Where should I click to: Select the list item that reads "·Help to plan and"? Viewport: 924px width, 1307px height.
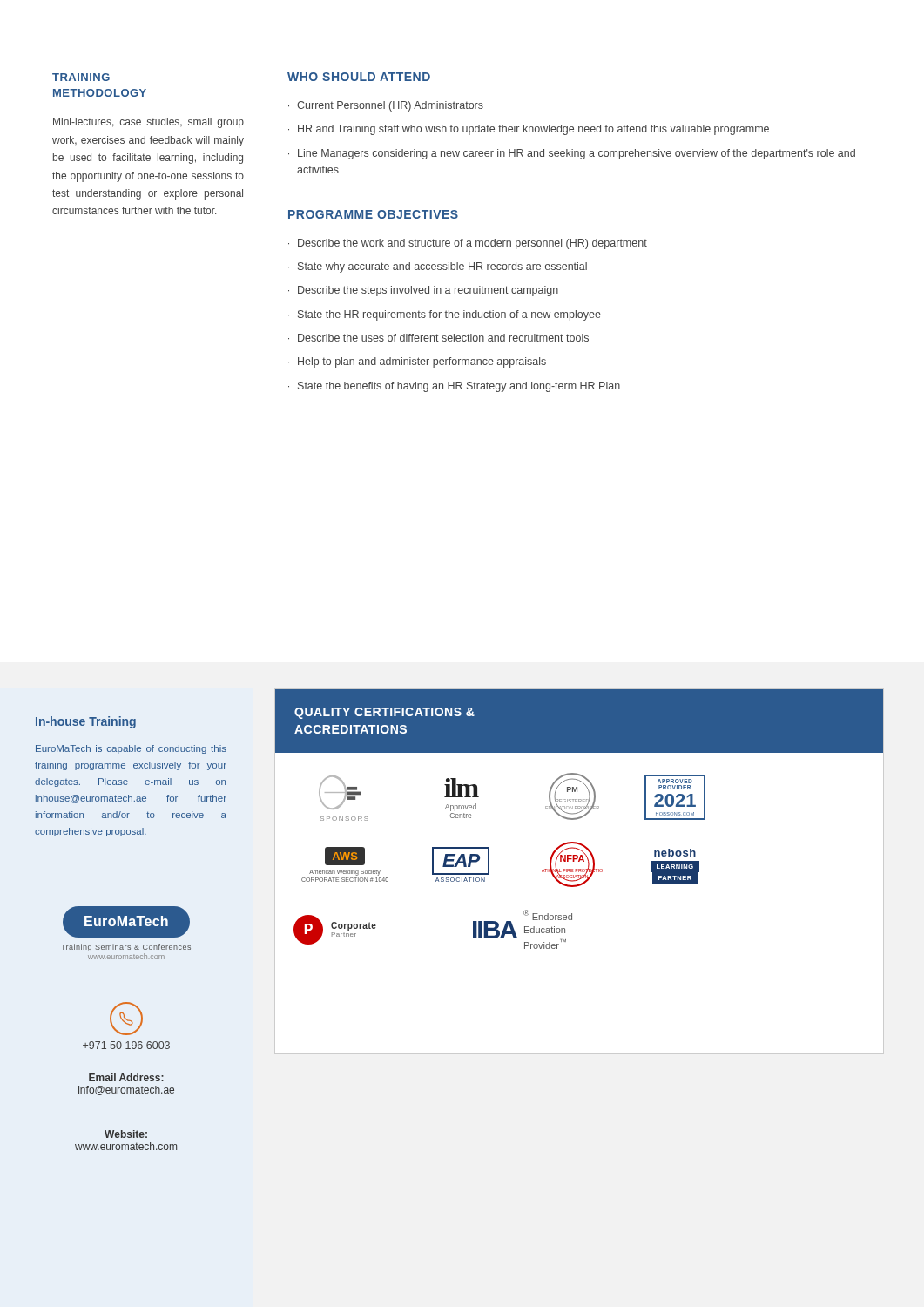point(417,362)
